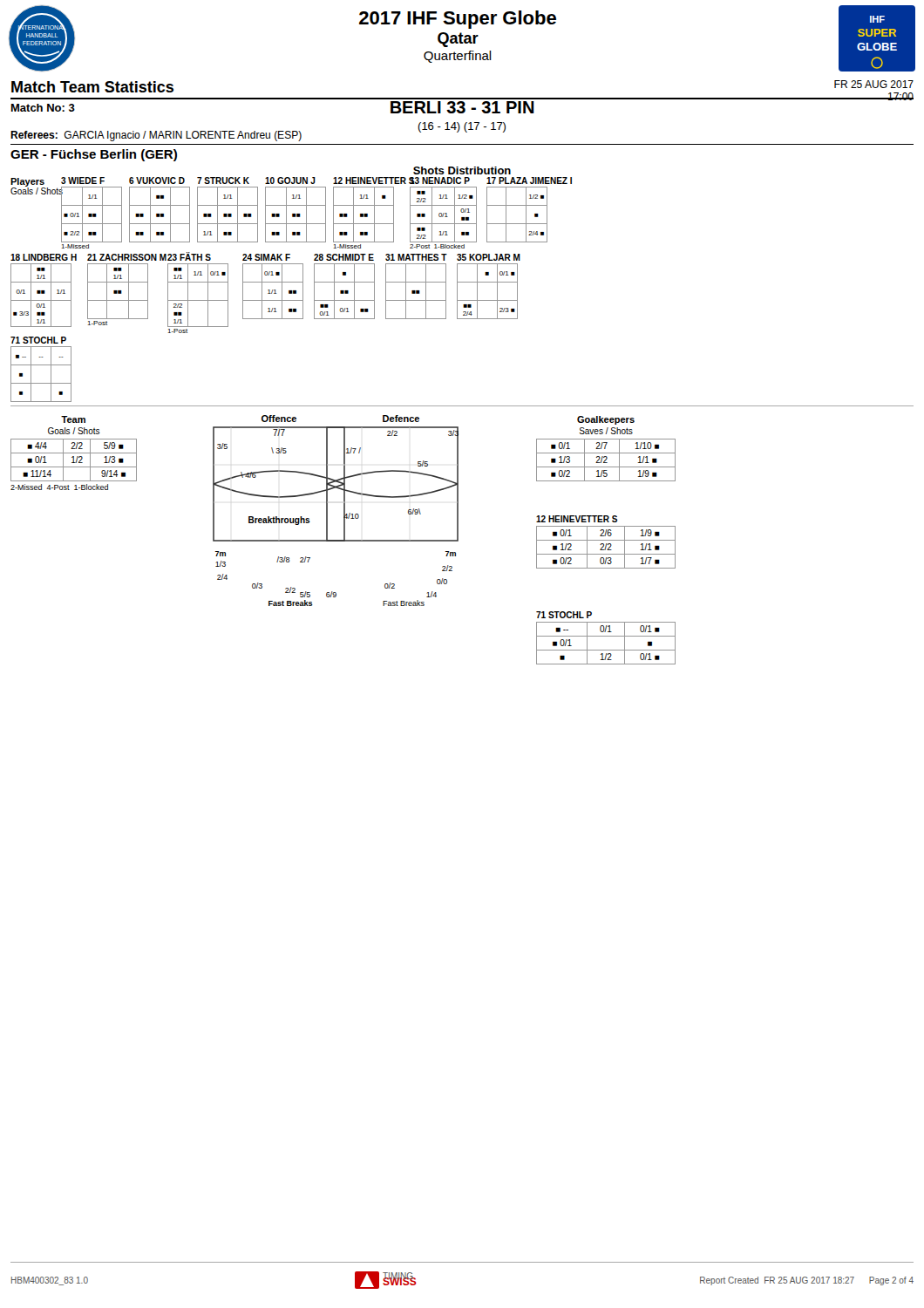Locate the passage starting "Shots Distribution"
Image resolution: width=924 pixels, height=1308 pixels.
[x=462, y=170]
